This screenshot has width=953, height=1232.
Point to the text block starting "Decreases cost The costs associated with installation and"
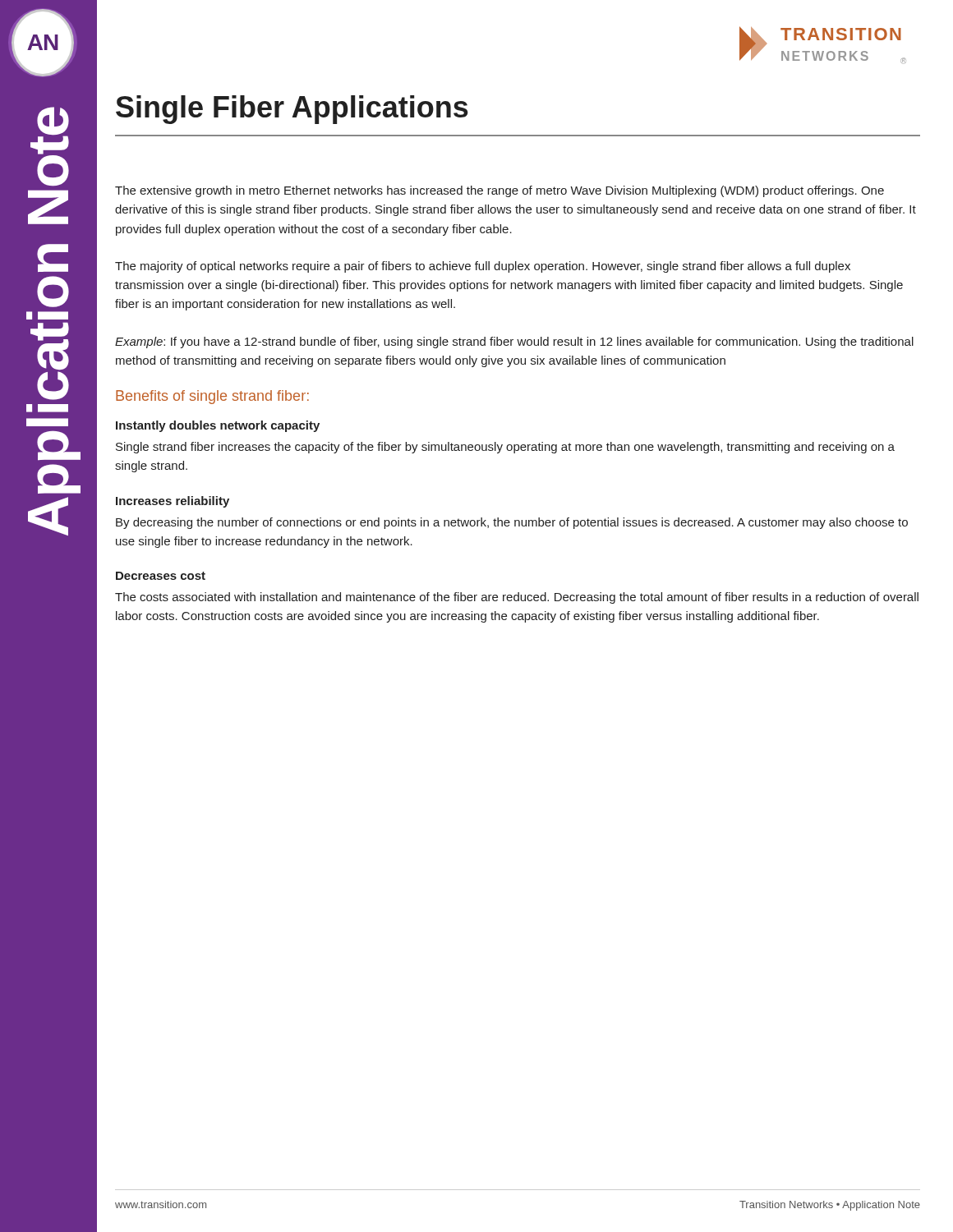pos(518,597)
